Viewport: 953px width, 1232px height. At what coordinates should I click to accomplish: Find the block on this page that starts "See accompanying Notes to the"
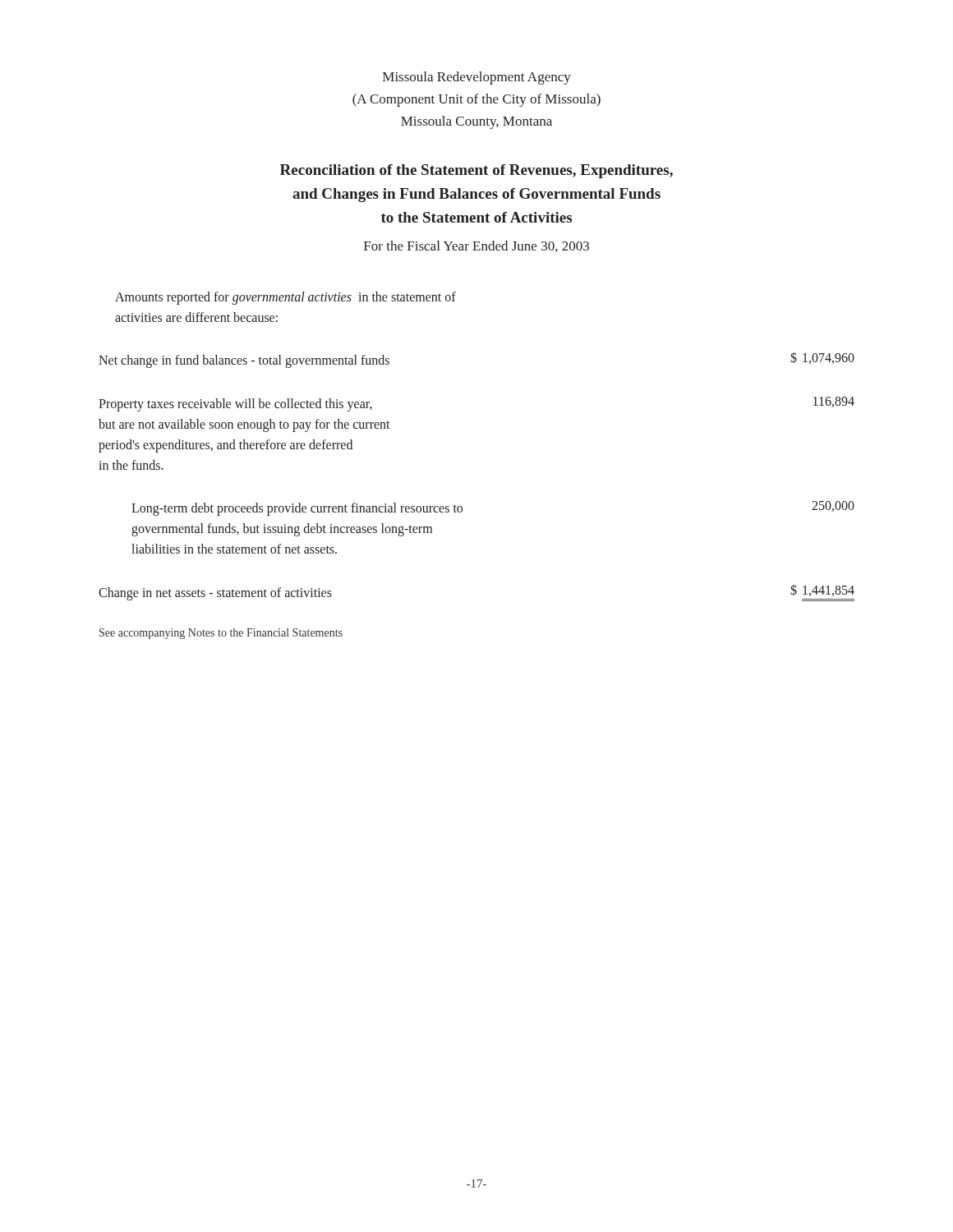click(x=221, y=633)
